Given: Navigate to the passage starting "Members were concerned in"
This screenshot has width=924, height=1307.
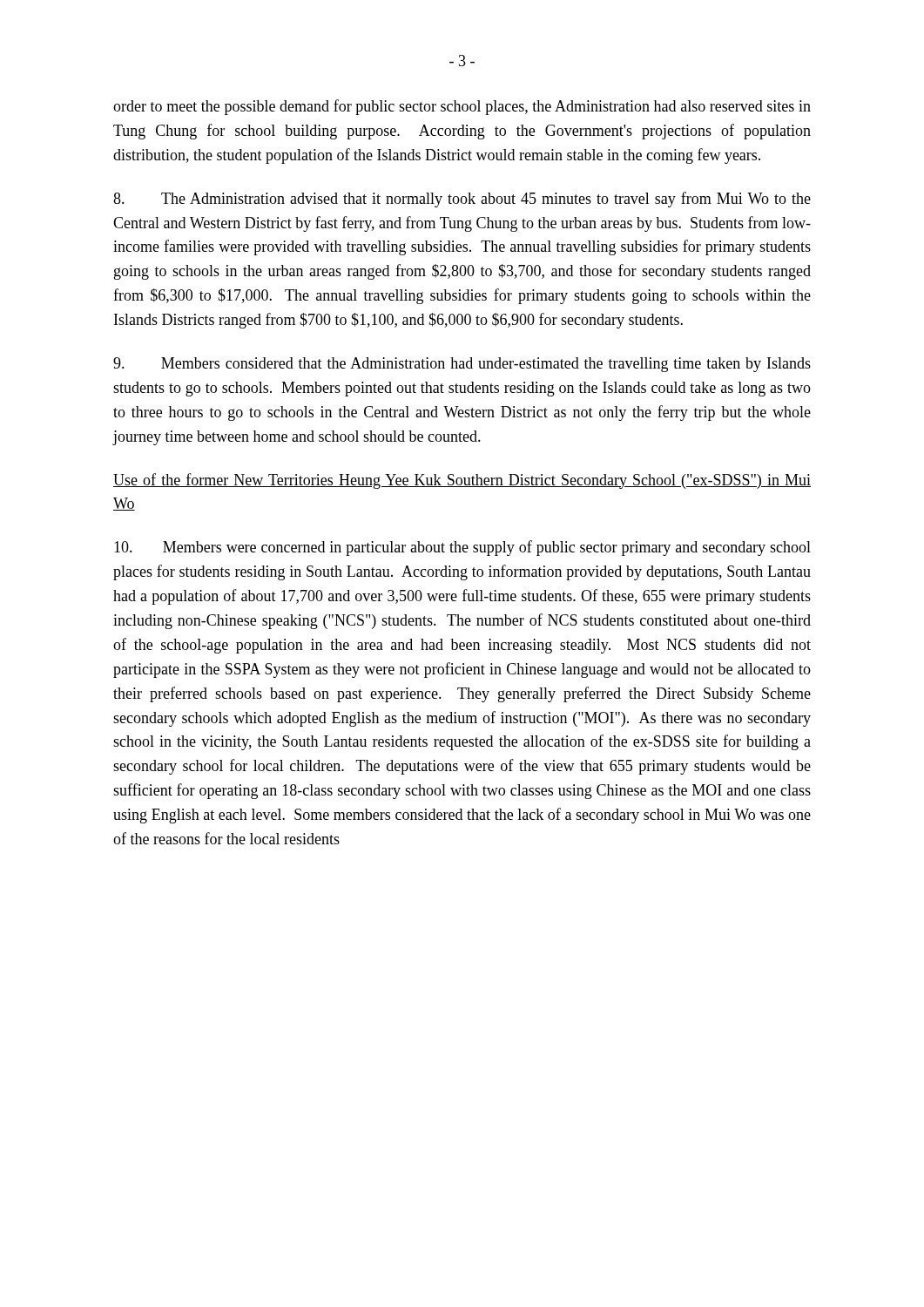Looking at the screenshot, I should tap(462, 693).
